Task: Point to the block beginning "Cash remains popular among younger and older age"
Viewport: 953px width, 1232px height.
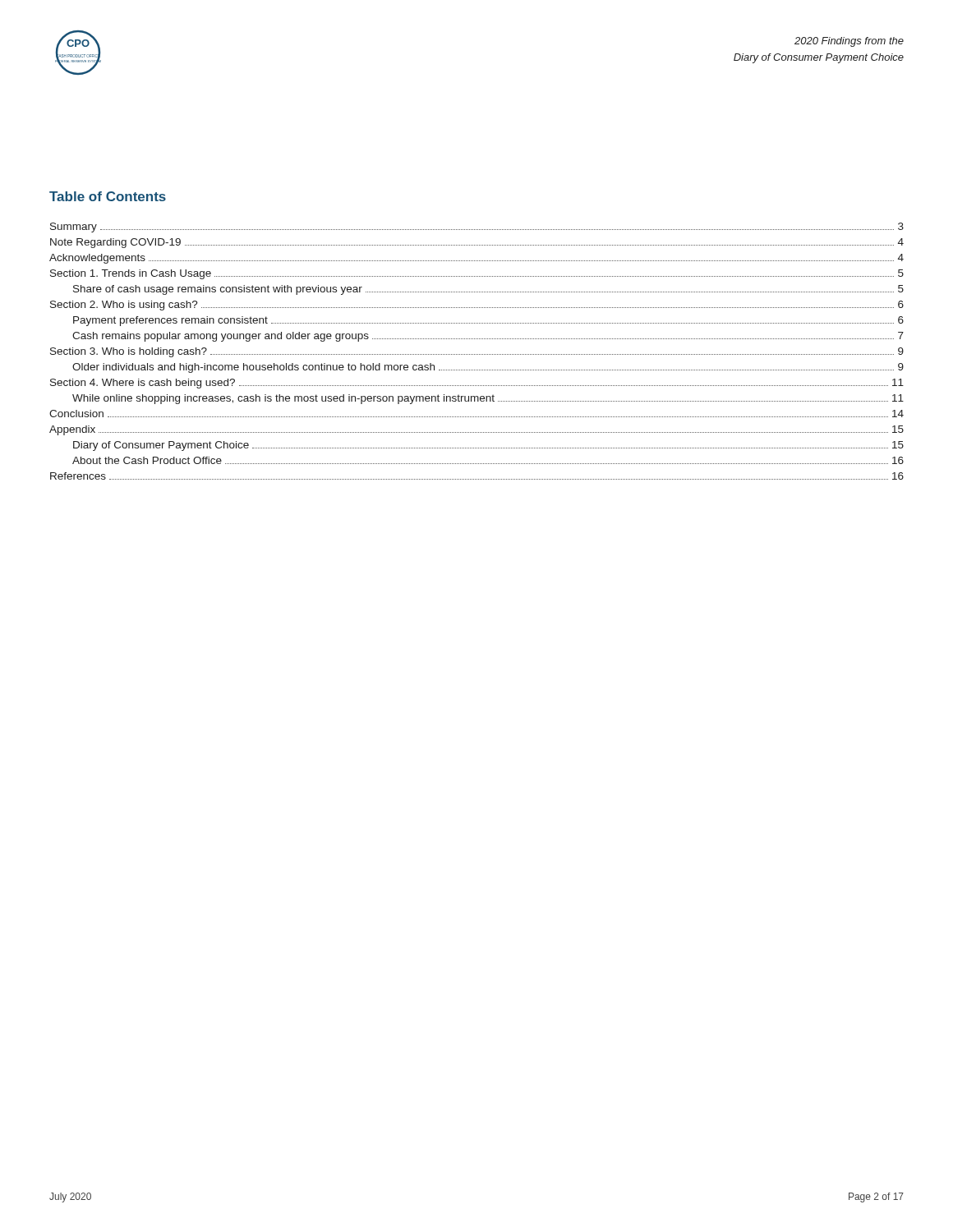Action: click(x=488, y=335)
